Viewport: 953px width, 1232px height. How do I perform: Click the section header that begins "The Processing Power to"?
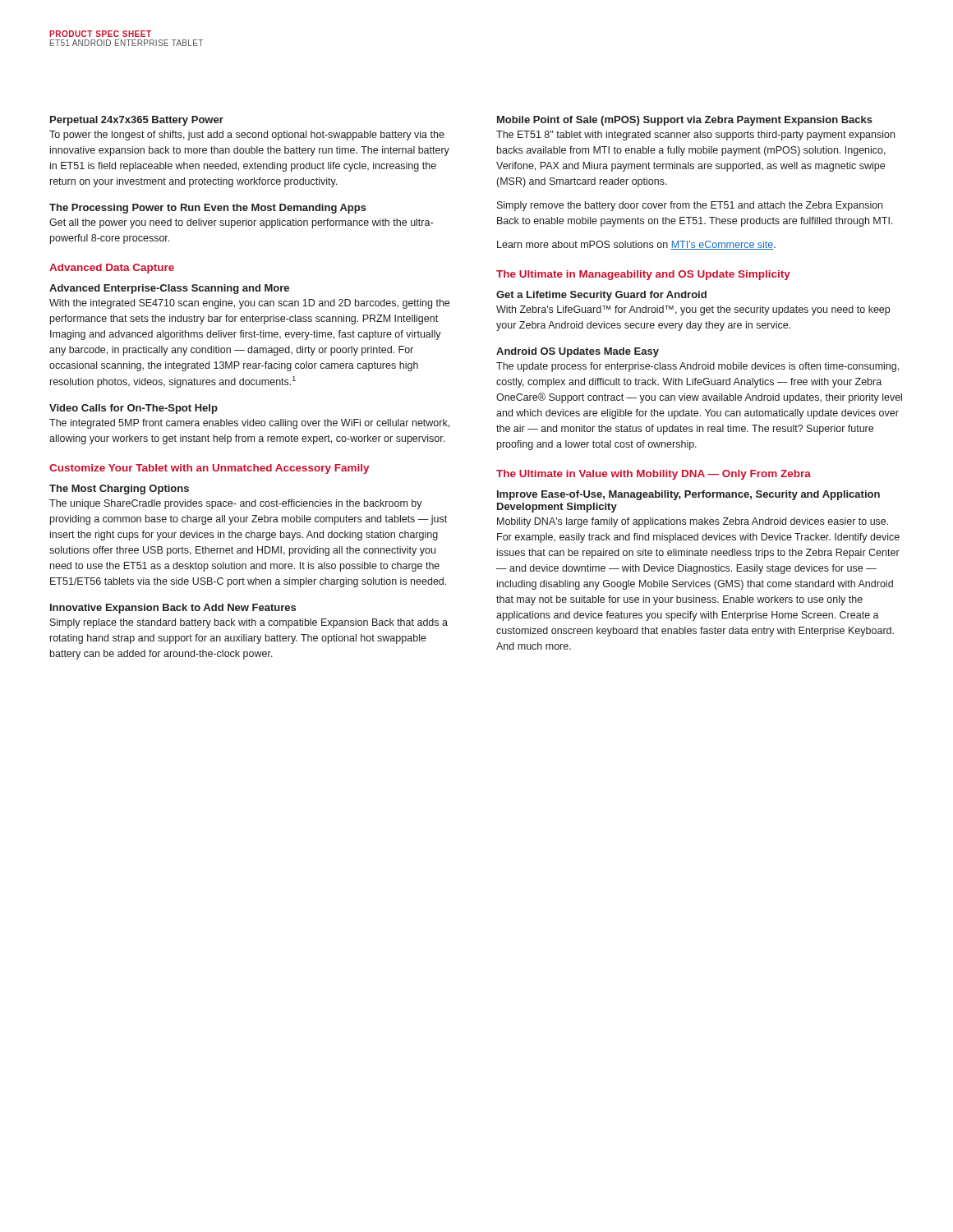click(208, 207)
